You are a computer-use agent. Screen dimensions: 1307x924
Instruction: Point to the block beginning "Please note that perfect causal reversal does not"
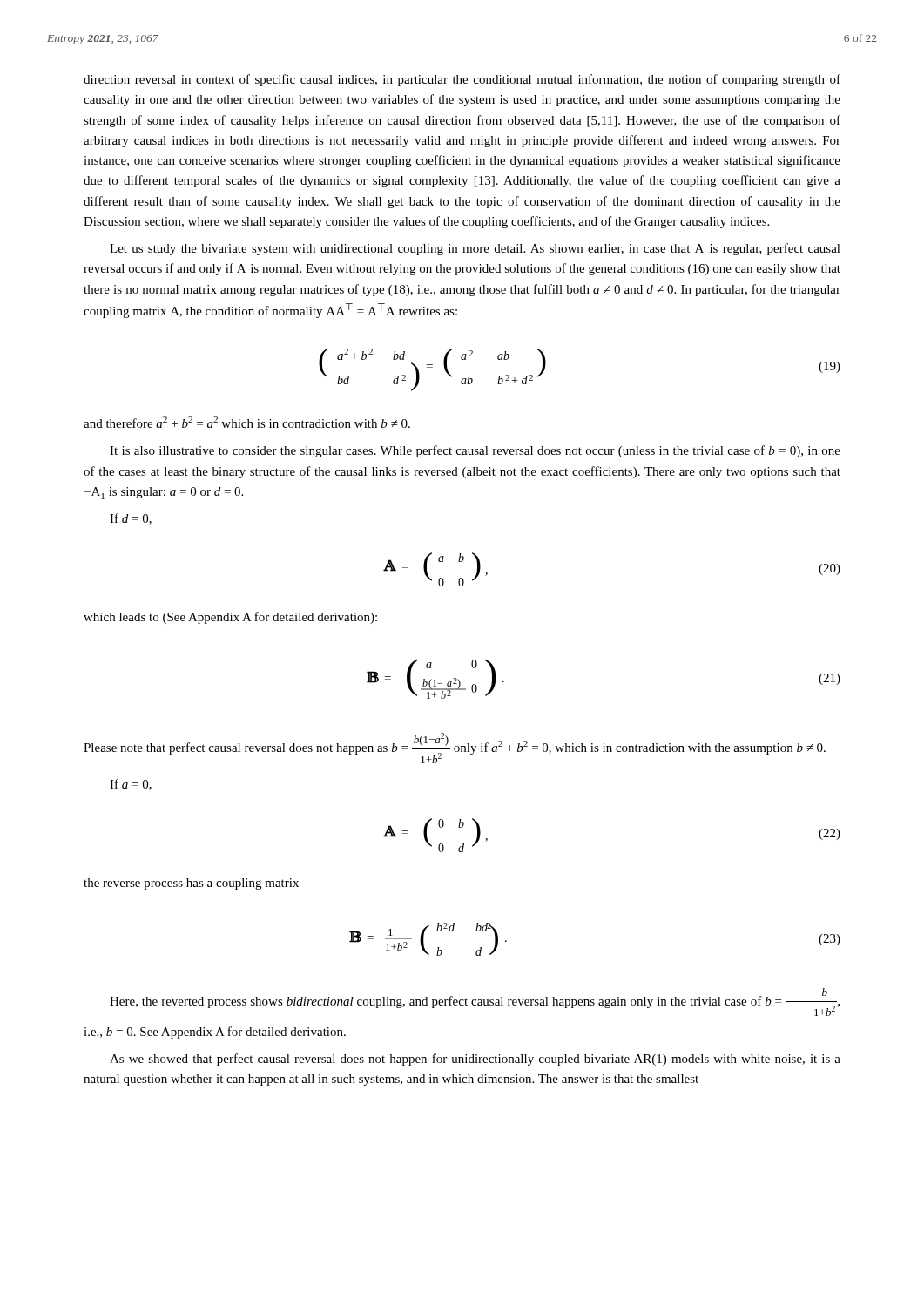[x=462, y=749]
